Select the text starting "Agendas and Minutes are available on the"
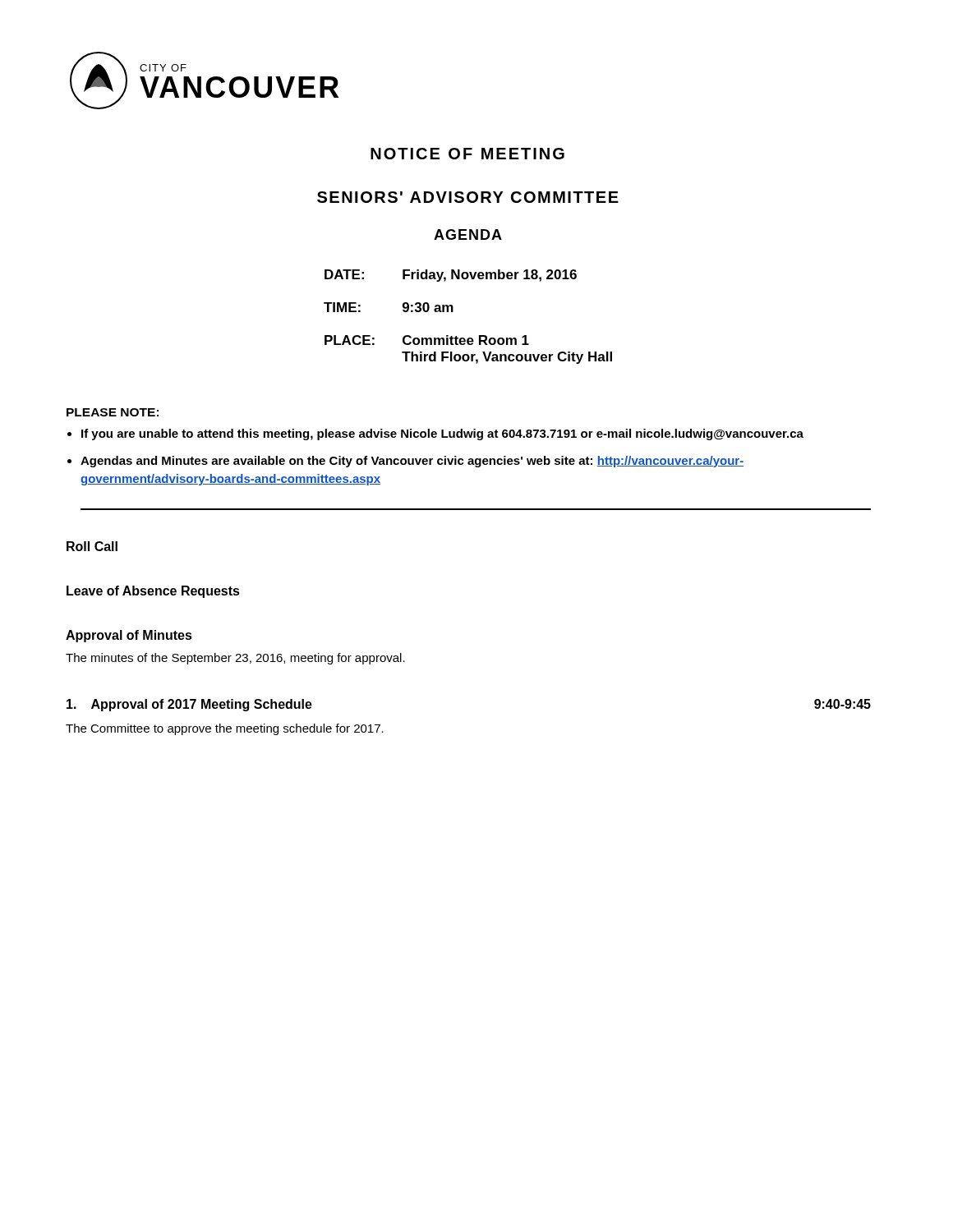 pos(412,469)
